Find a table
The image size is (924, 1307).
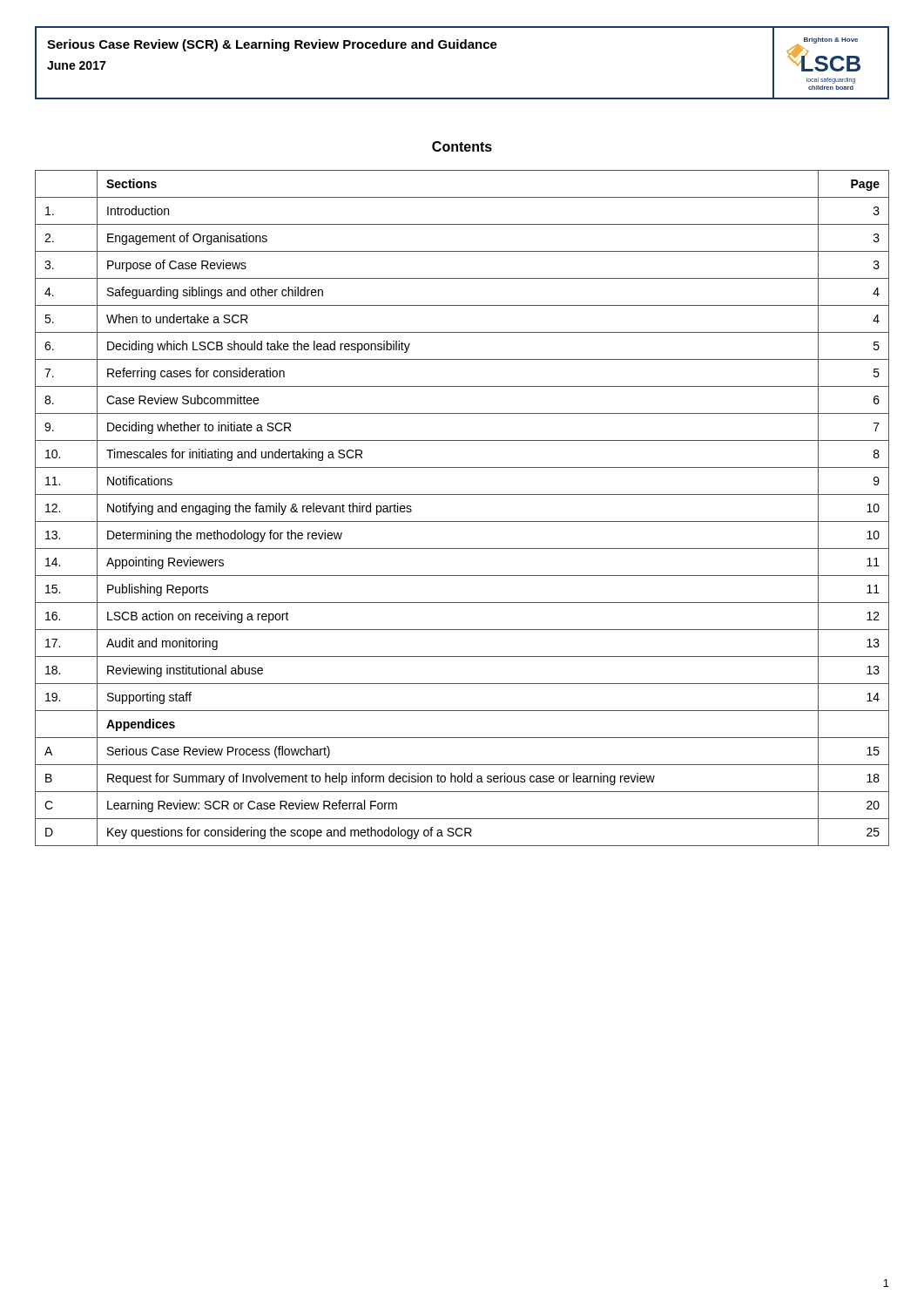462,508
